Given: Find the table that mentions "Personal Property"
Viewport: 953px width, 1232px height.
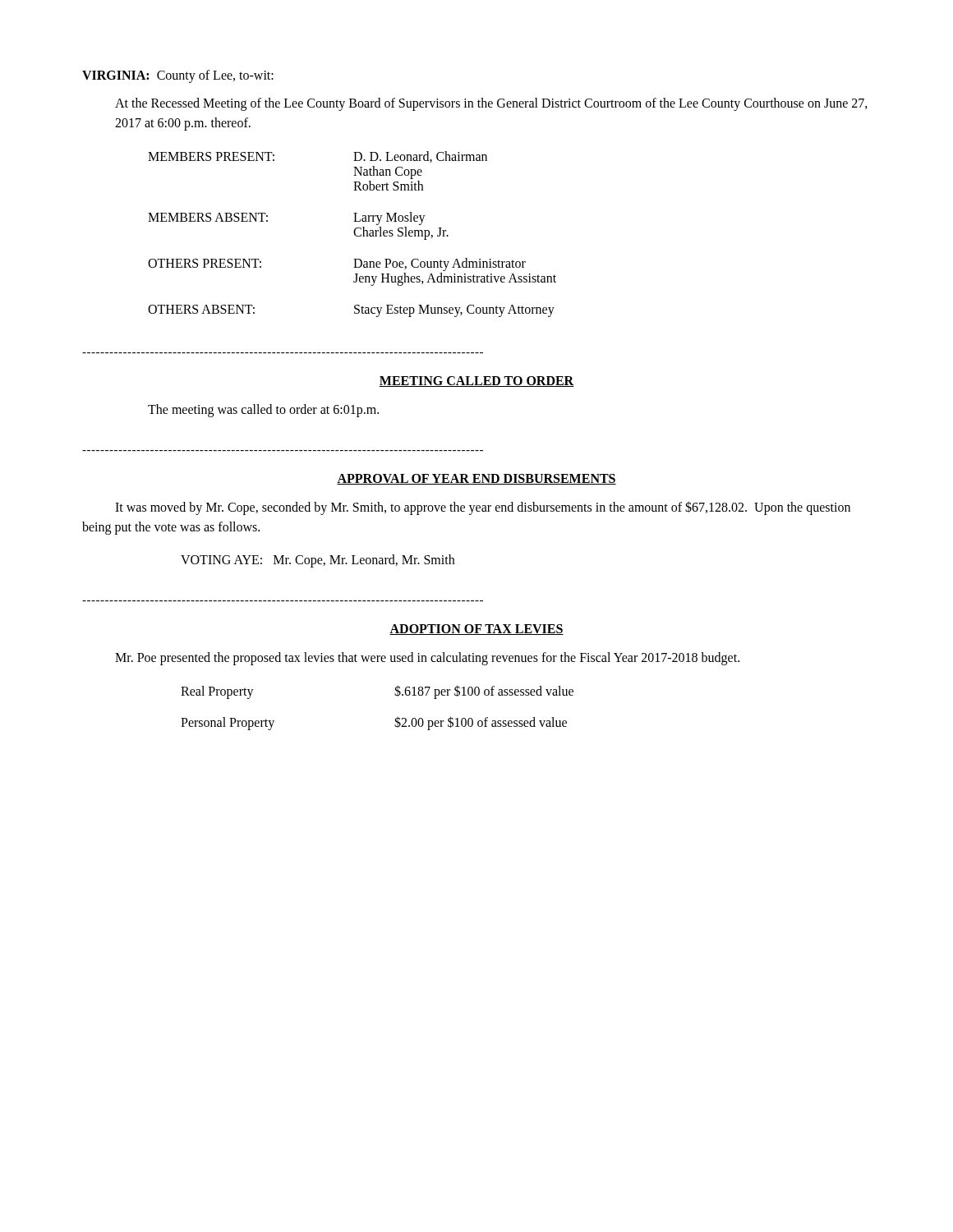Looking at the screenshot, I should [x=476, y=707].
